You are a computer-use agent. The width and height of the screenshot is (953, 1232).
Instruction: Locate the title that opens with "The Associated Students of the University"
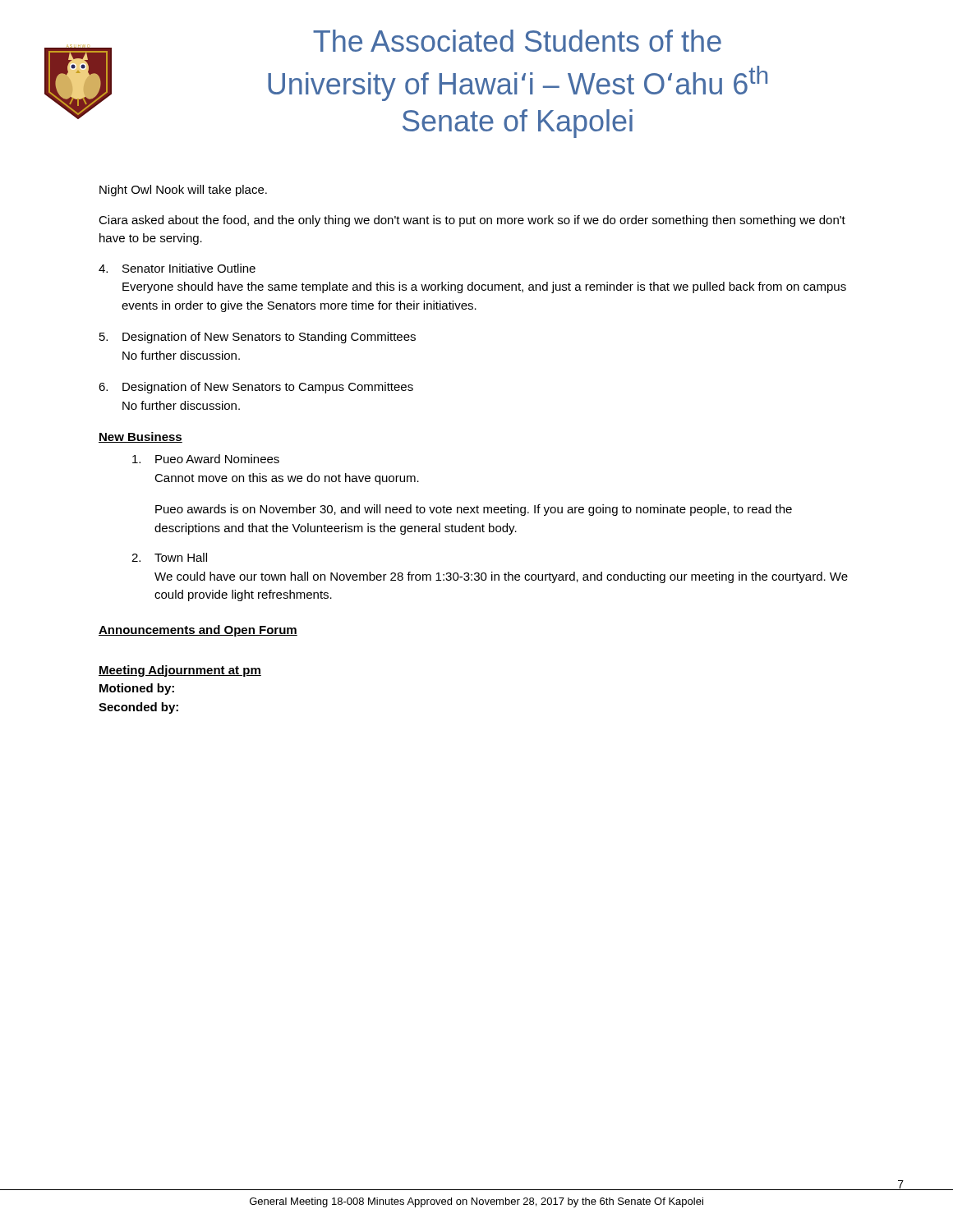point(518,81)
